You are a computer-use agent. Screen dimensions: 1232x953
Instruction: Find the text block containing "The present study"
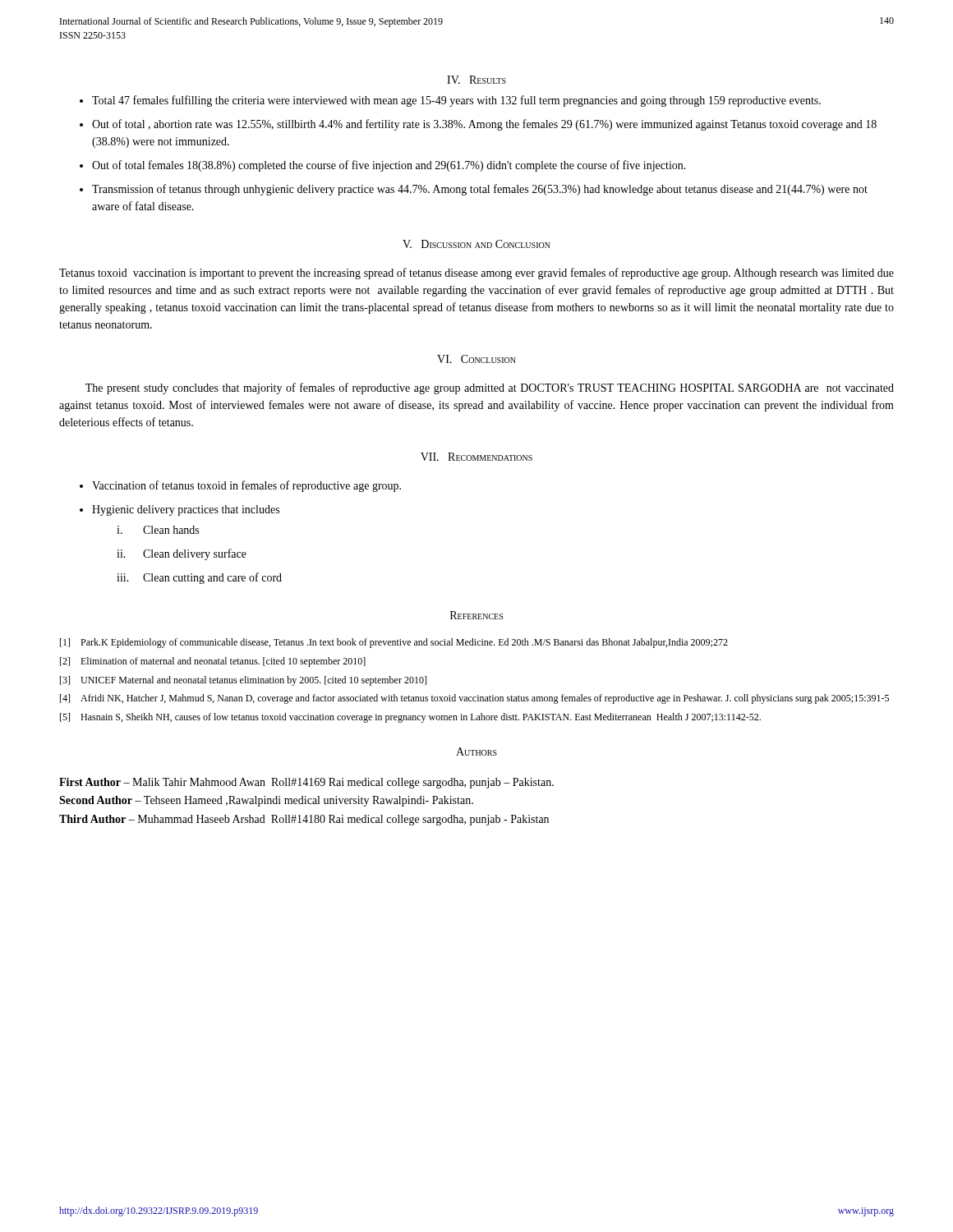476,405
